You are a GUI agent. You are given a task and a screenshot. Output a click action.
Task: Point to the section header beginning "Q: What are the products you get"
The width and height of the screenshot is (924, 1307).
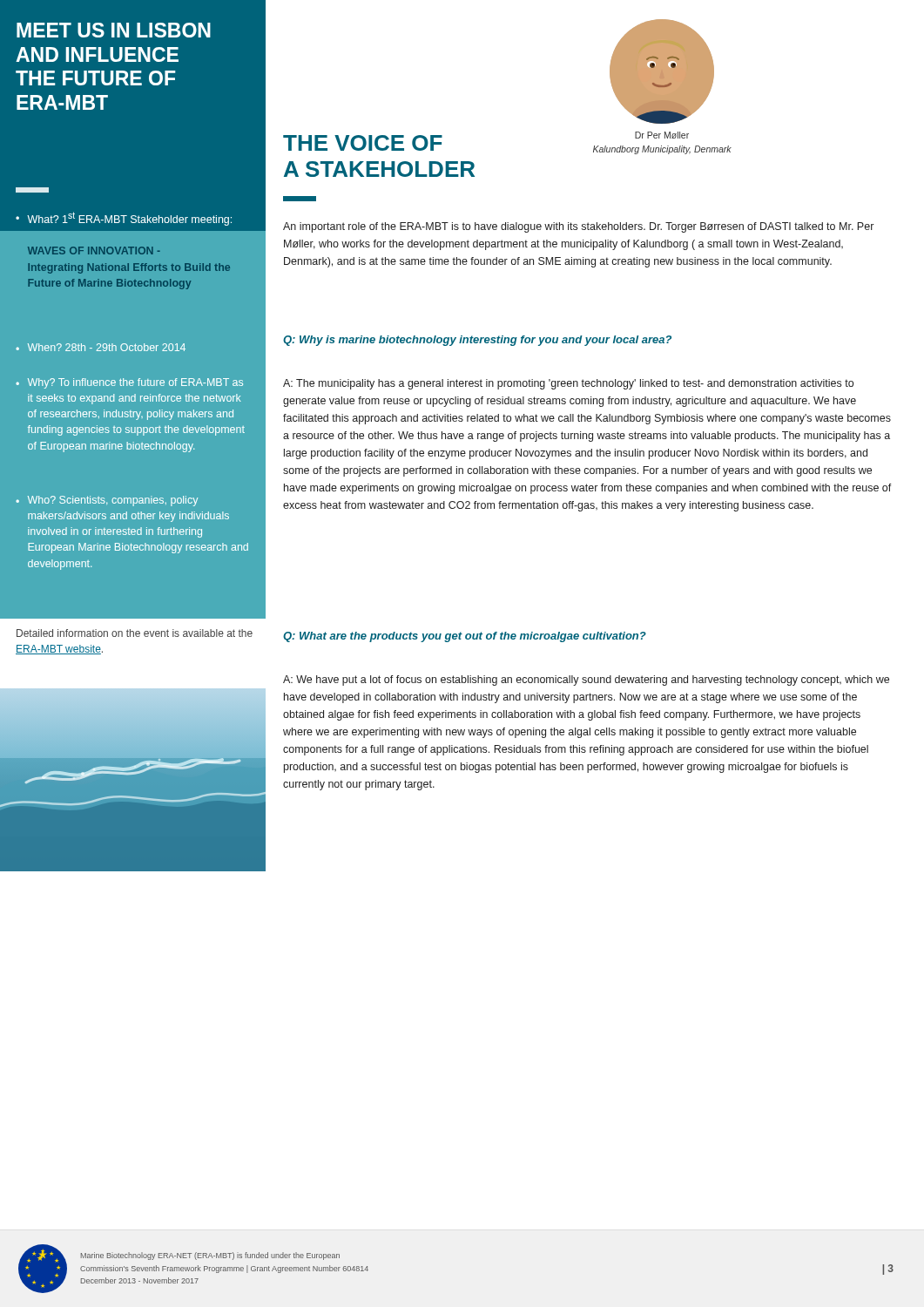(464, 636)
